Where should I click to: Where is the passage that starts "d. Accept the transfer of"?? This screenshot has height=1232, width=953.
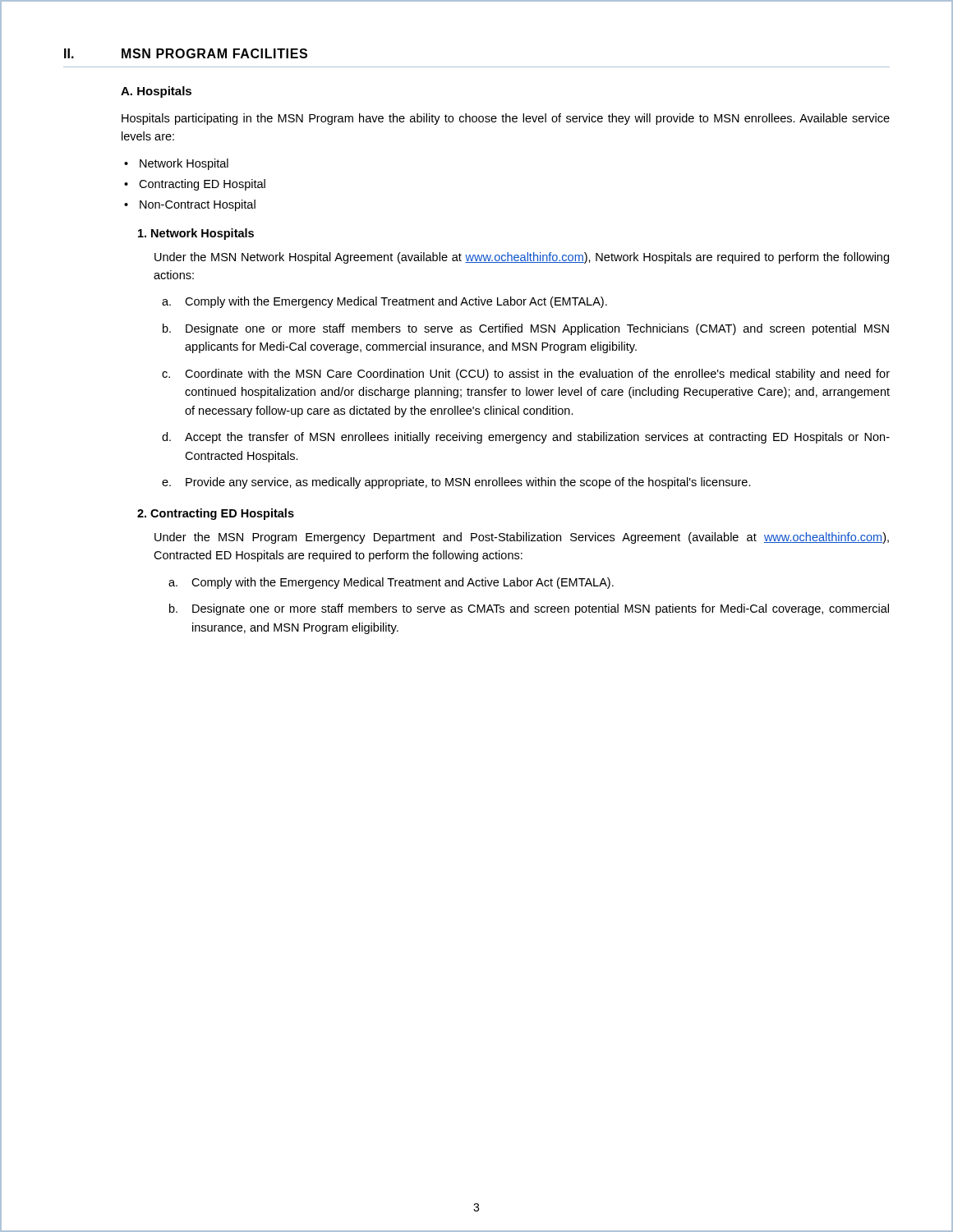click(526, 447)
